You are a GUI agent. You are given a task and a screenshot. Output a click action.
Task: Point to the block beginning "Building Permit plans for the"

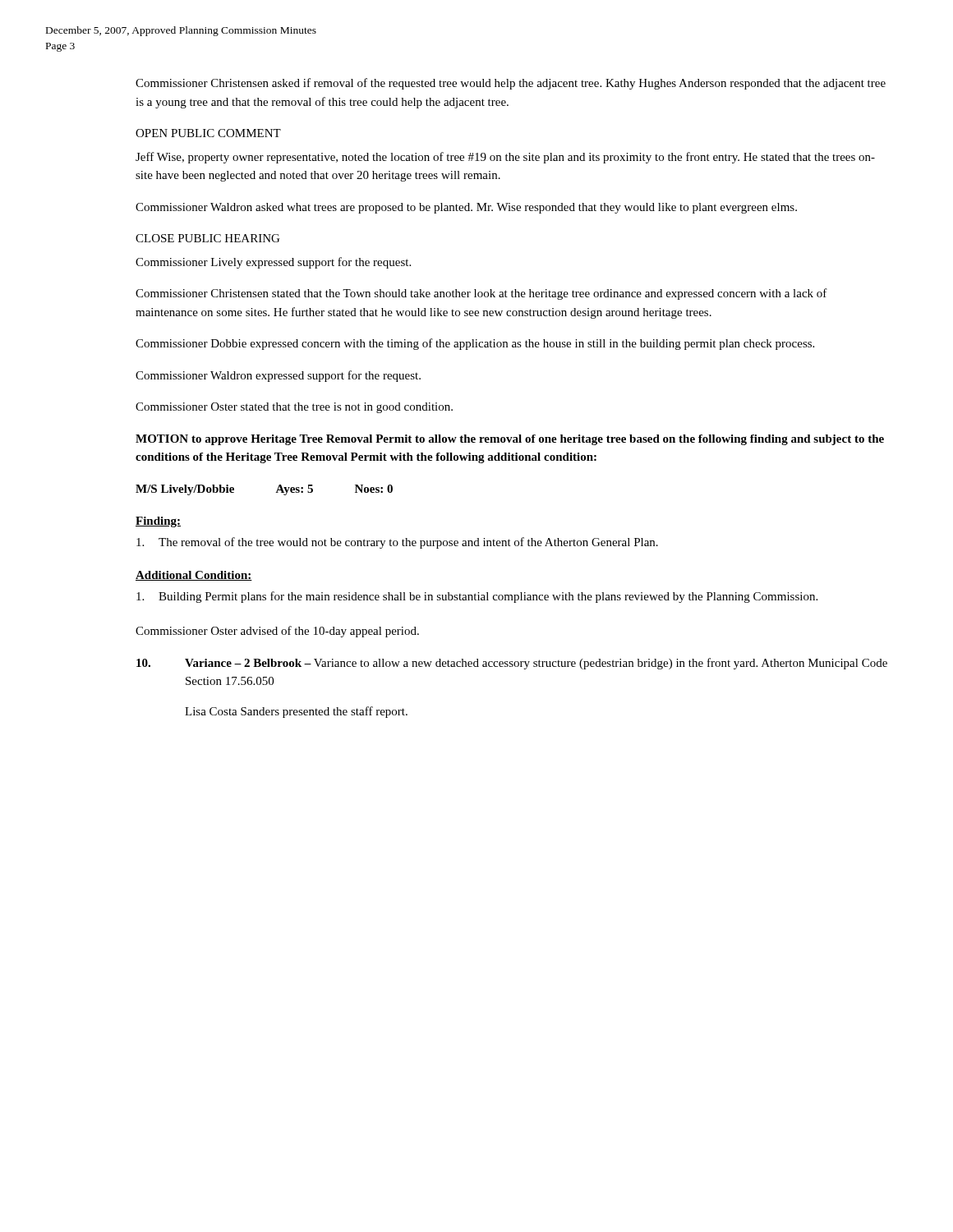point(513,596)
